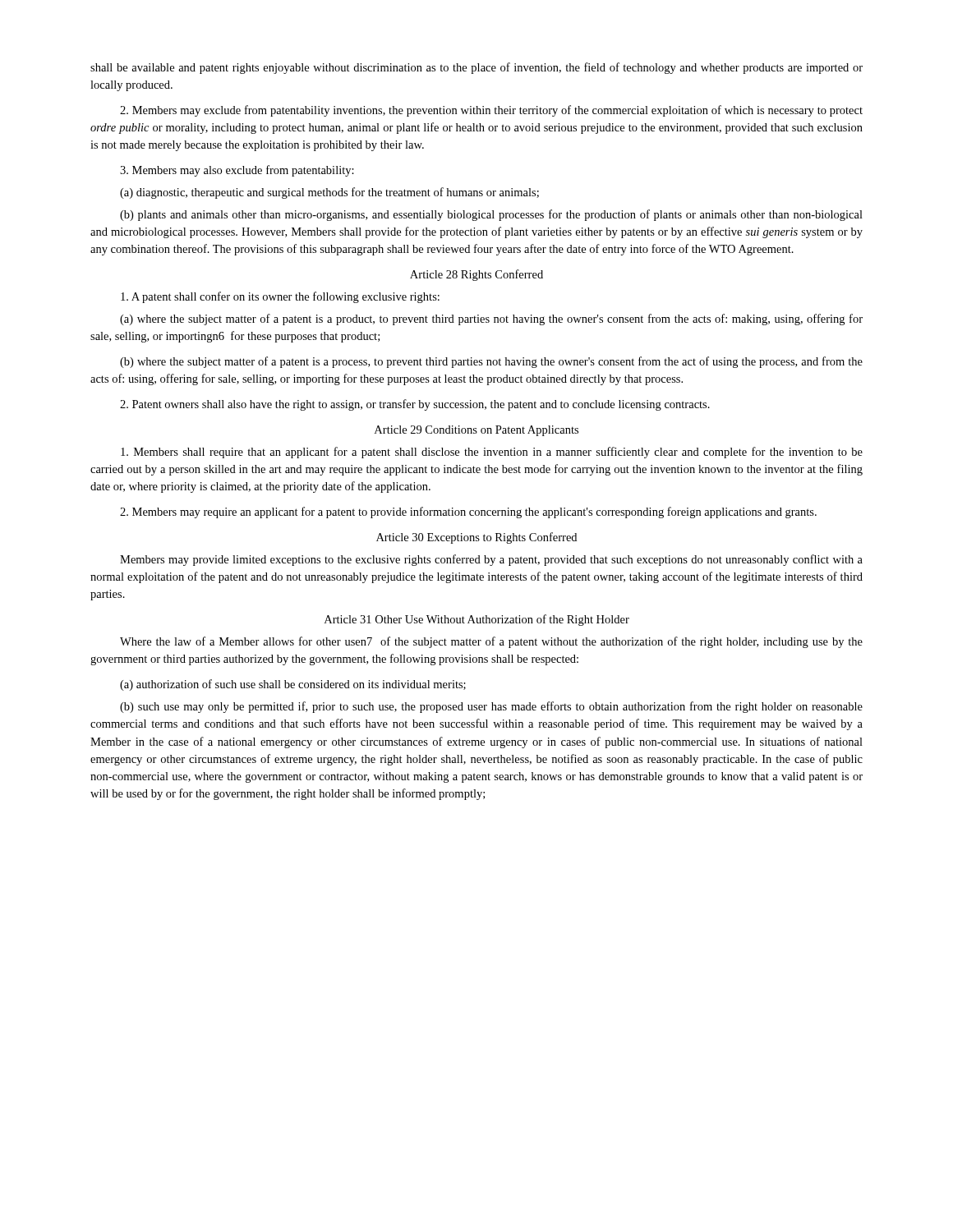Locate the section header that opens with "Article 31 Other Use"
Image resolution: width=953 pixels, height=1232 pixels.
click(x=476, y=620)
